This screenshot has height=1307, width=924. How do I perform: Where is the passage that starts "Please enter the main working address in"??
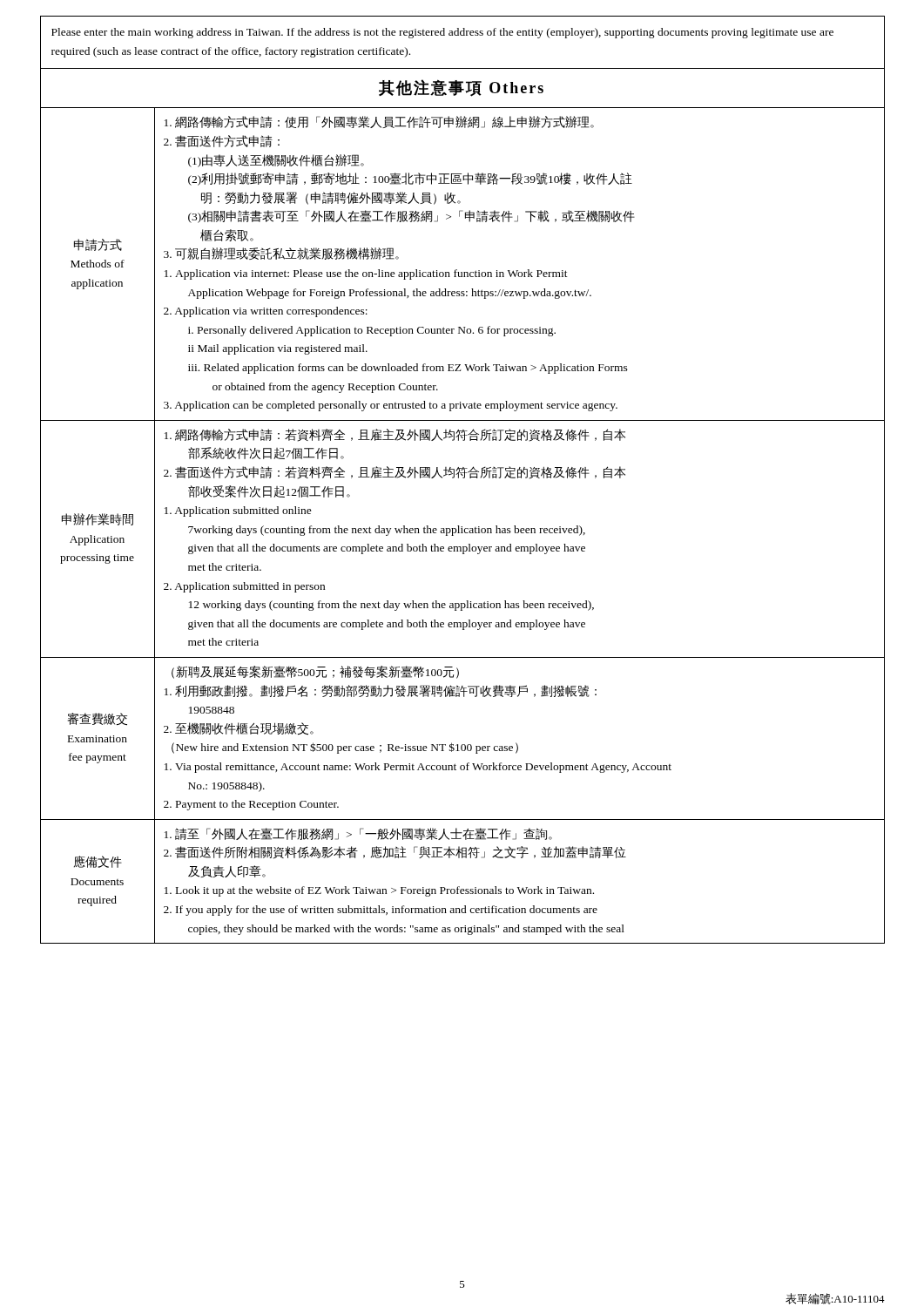click(462, 42)
